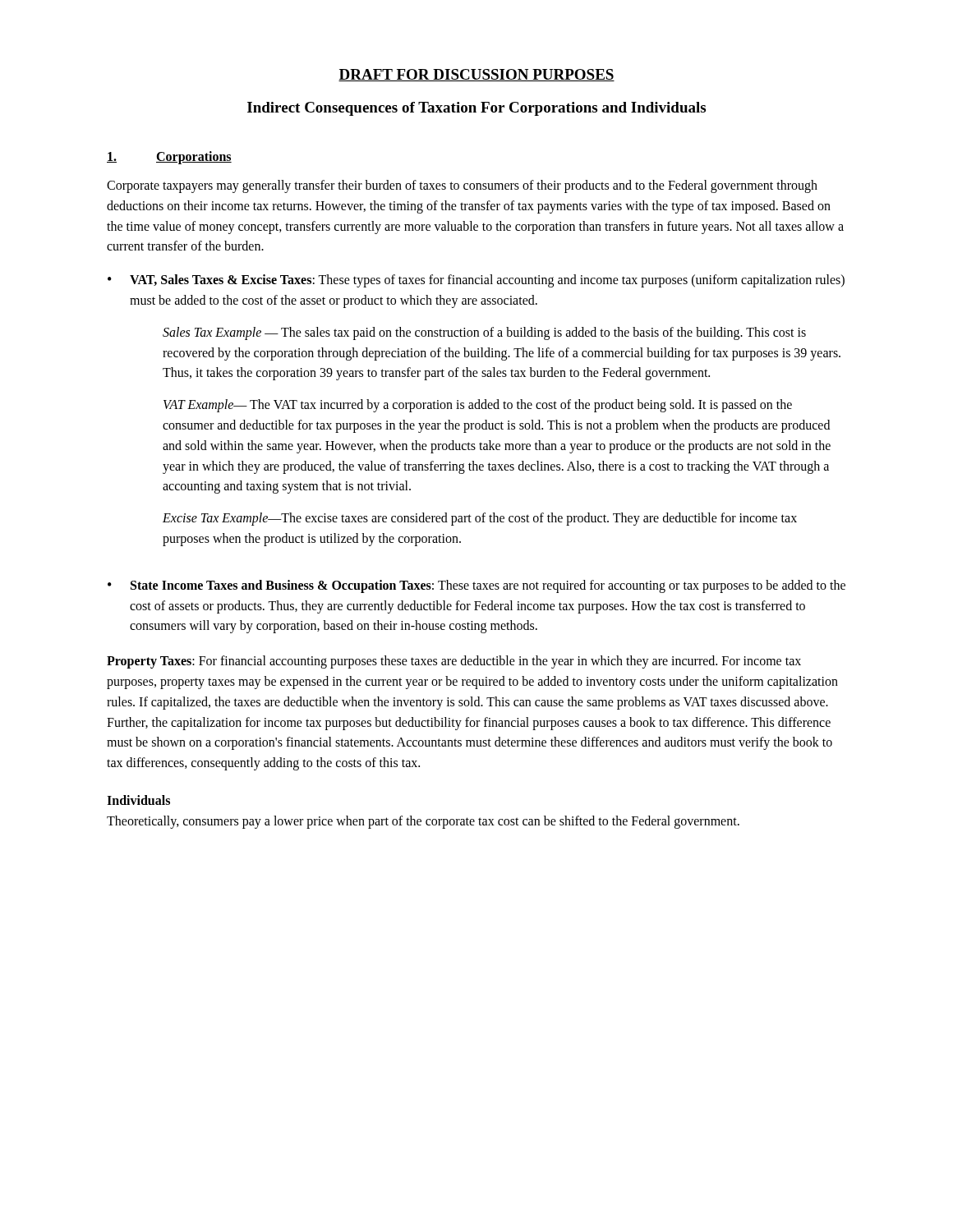Select the text starting "Corporate taxpayers may generally transfer their burden of"
Screen dimensions: 1232x953
point(475,216)
